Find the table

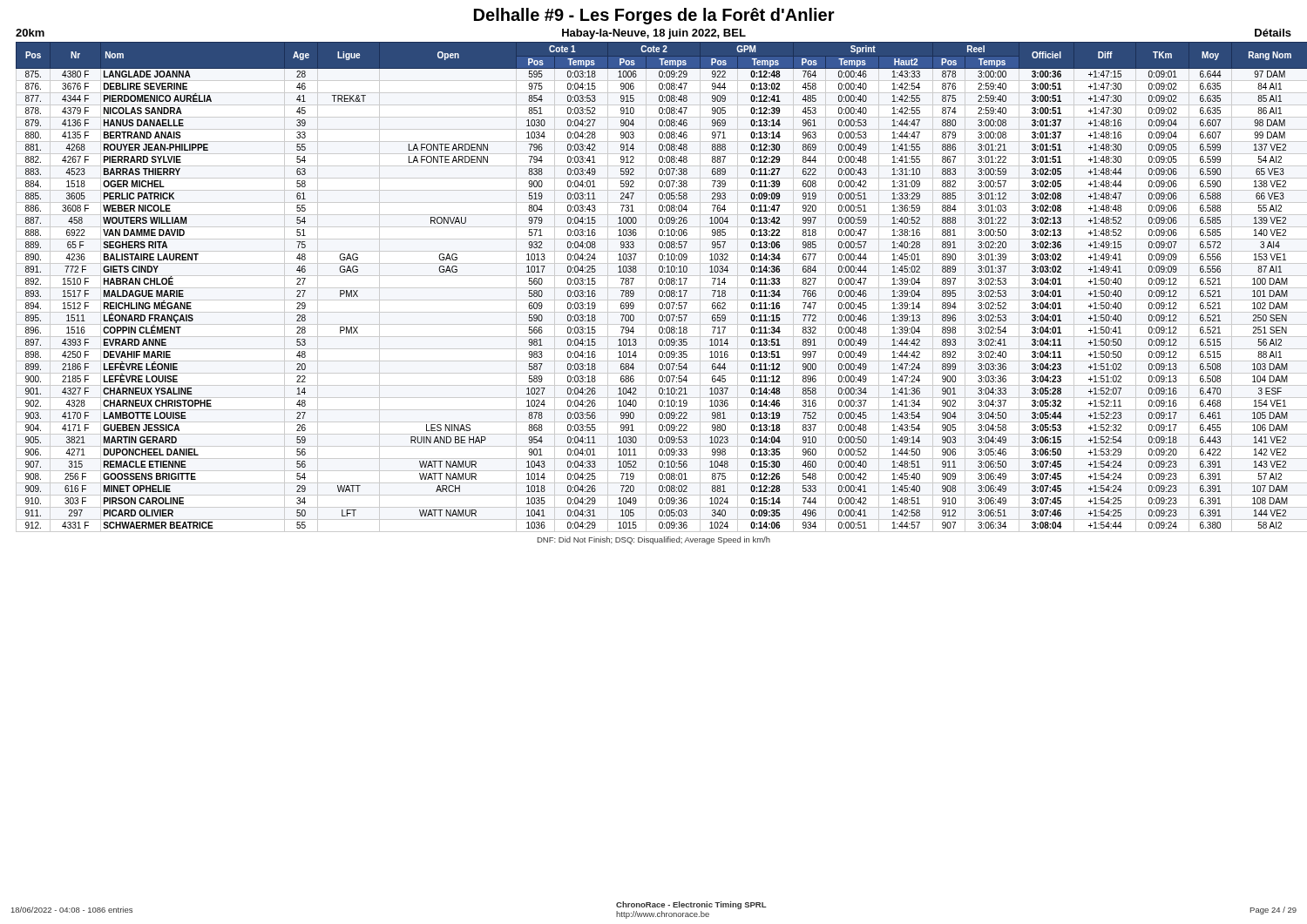click(654, 287)
